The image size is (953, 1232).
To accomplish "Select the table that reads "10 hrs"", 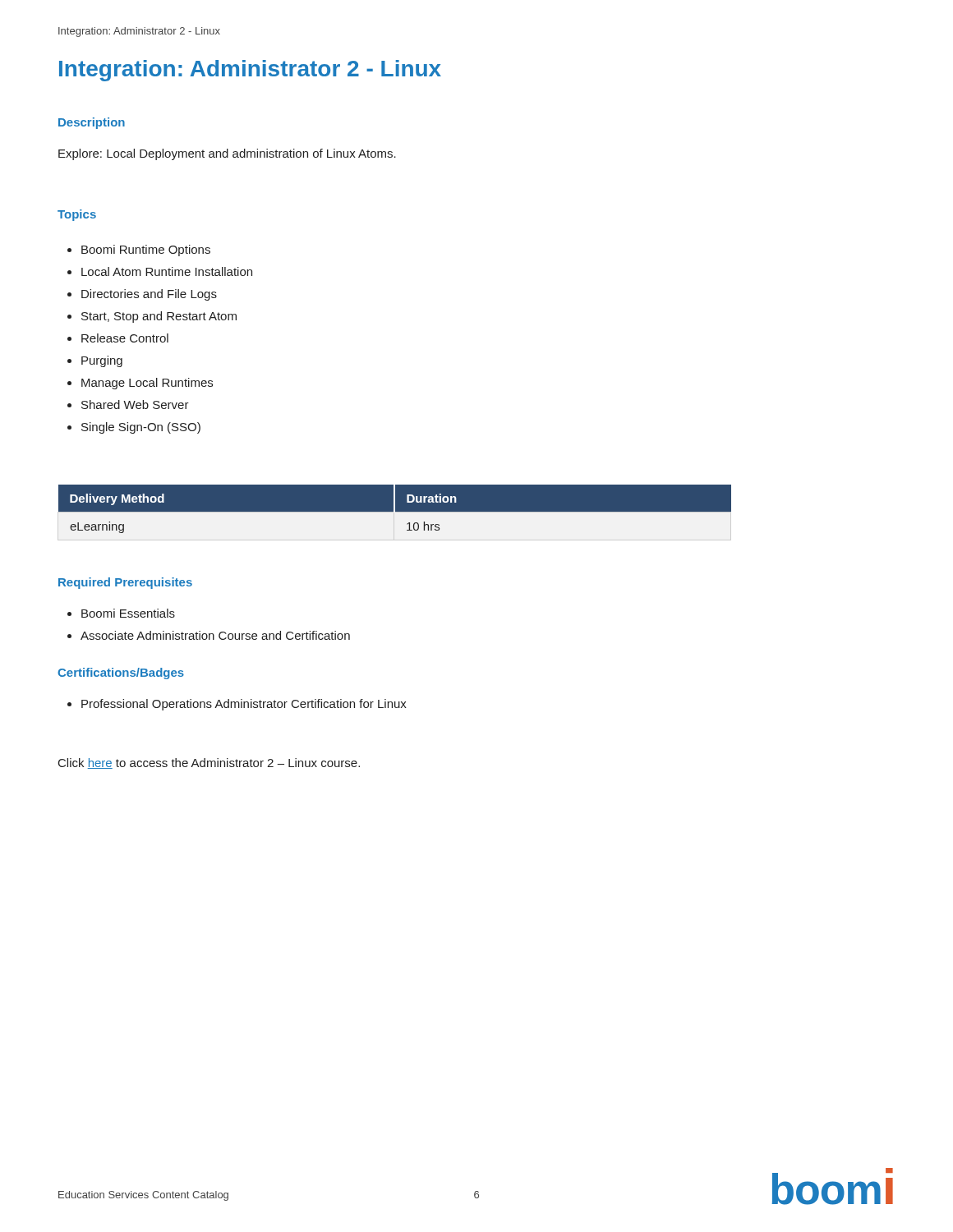I will click(394, 513).
